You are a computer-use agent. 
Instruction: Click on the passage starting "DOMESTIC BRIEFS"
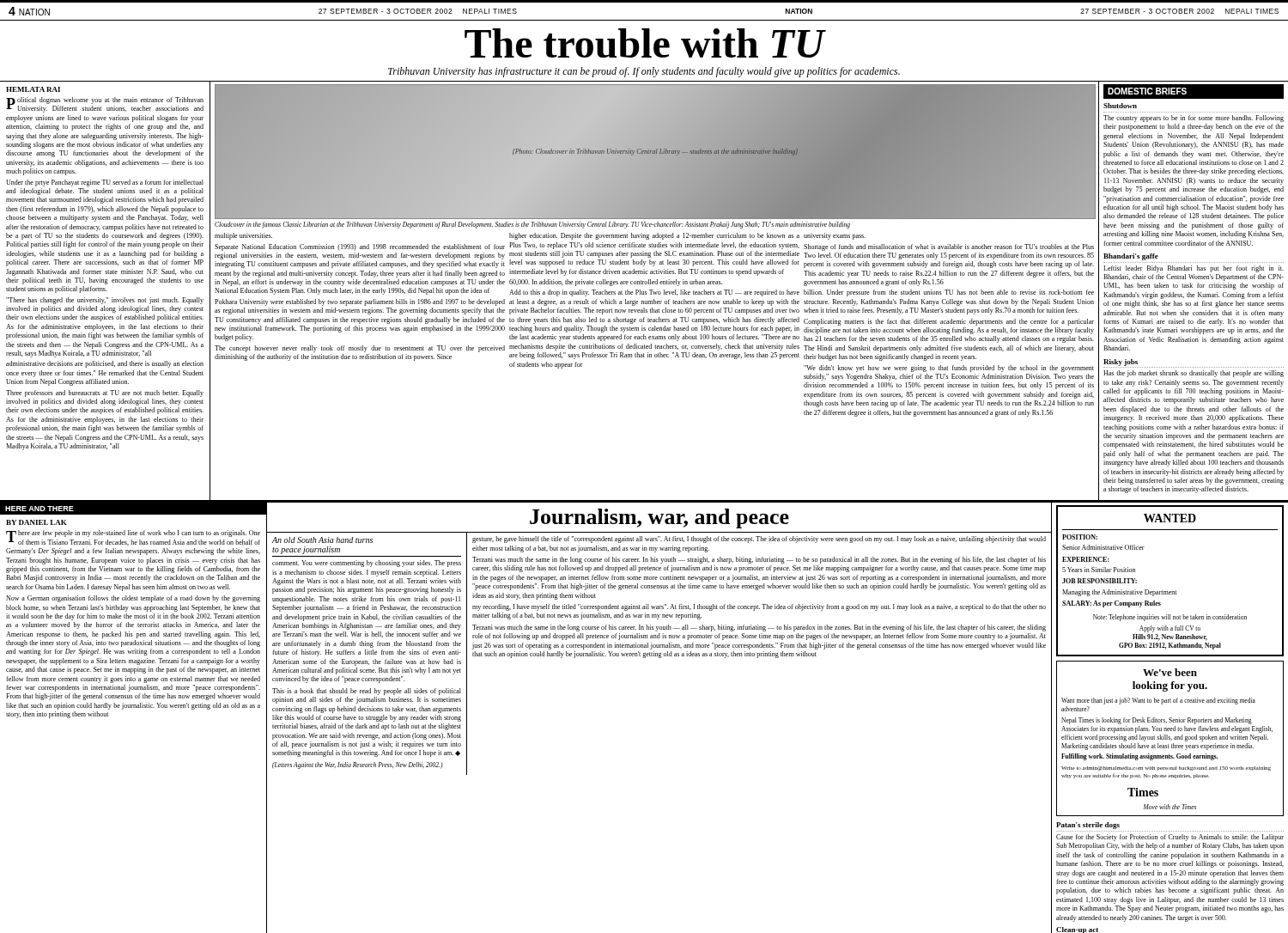[x=1147, y=92]
